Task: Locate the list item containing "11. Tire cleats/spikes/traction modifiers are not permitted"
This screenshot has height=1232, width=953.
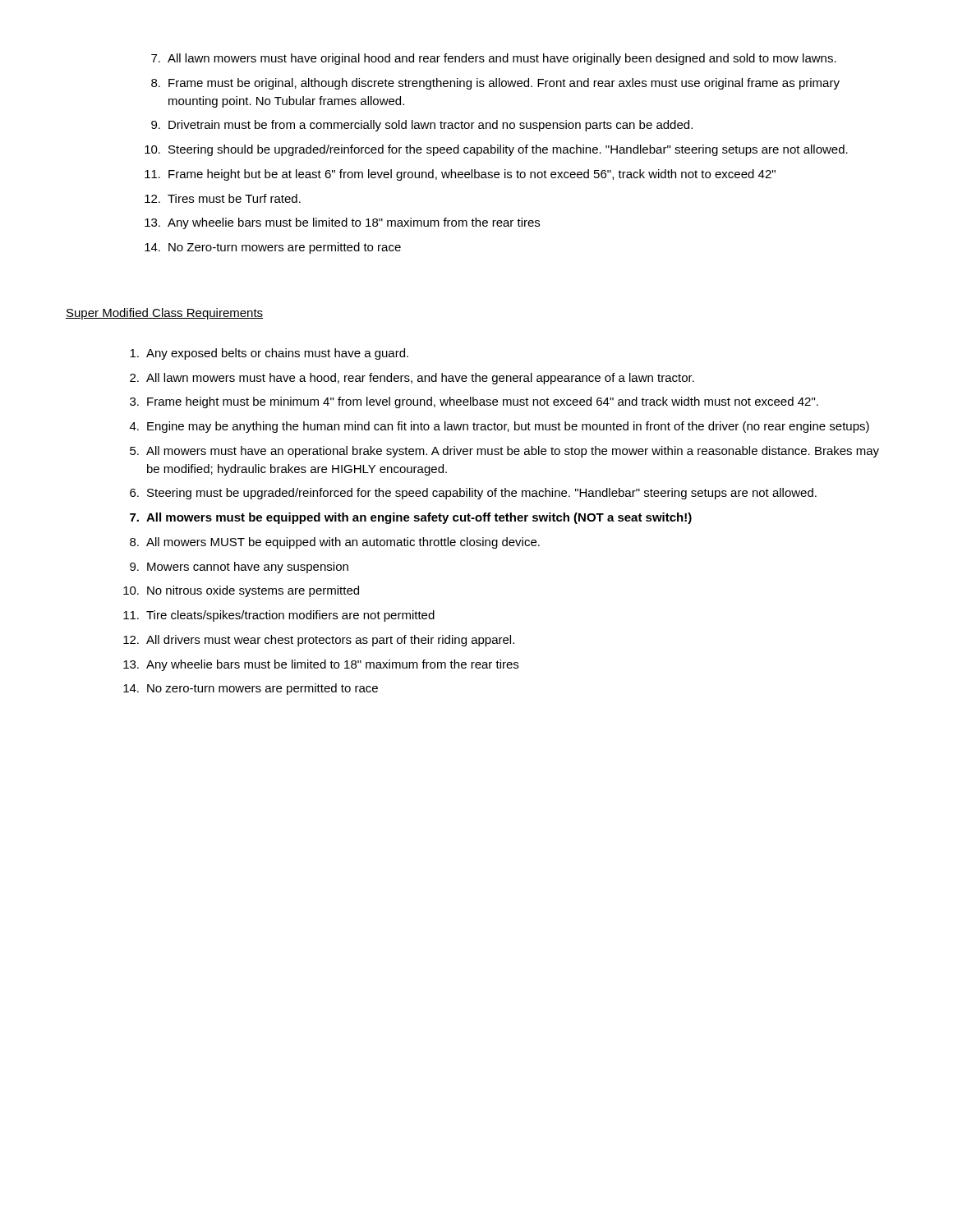Action: pos(279,616)
